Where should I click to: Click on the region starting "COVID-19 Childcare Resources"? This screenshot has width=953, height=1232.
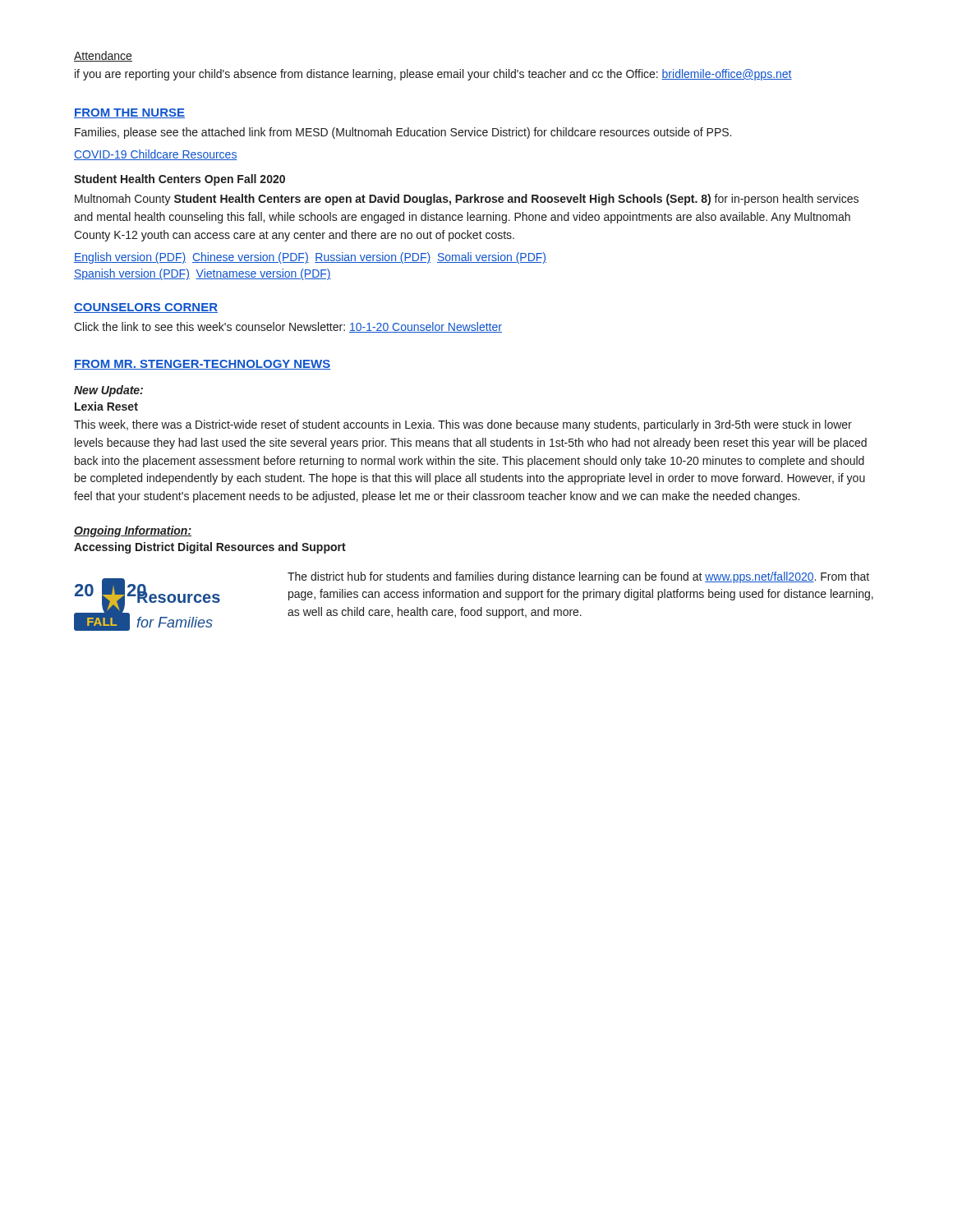click(155, 155)
